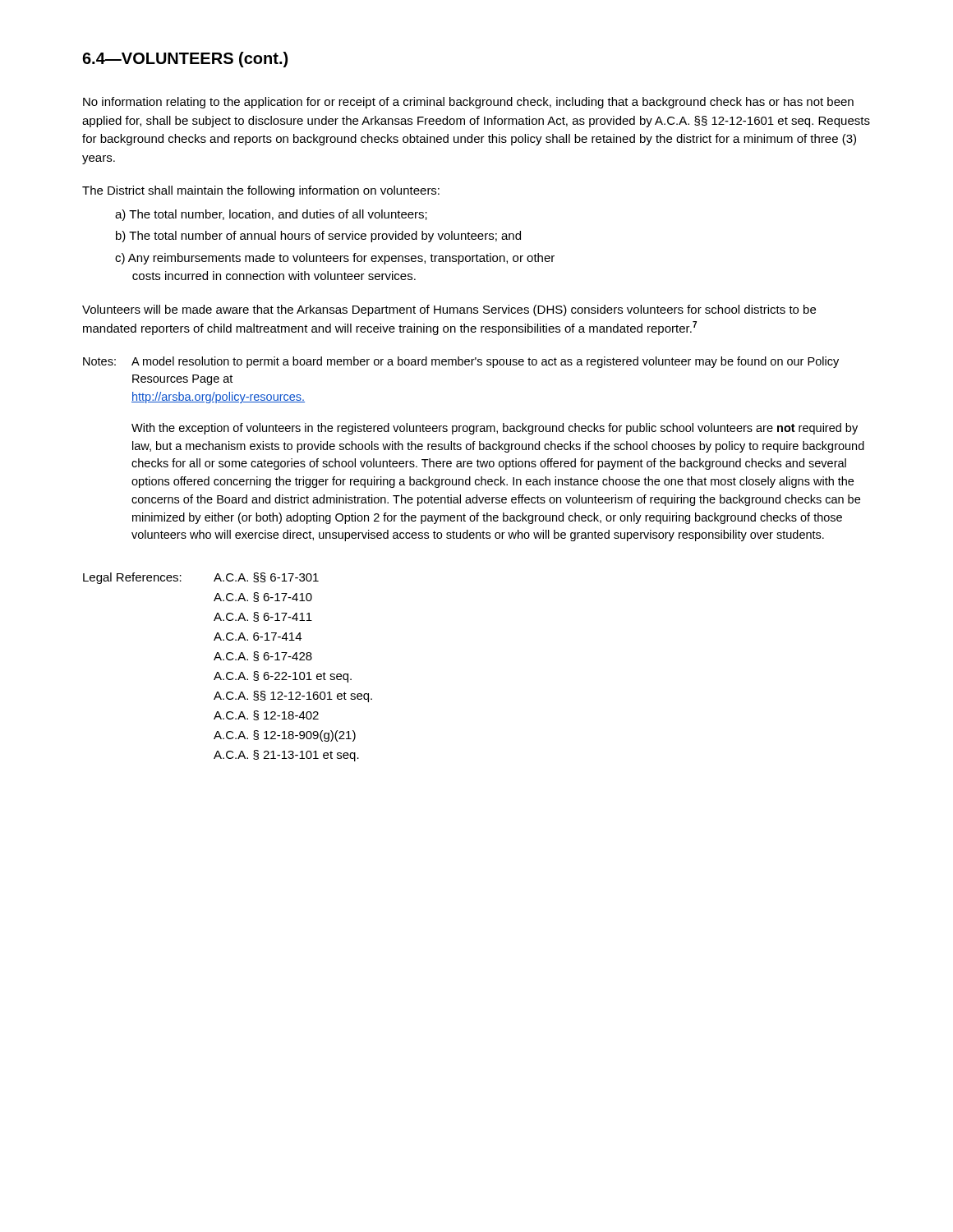This screenshot has height=1232, width=953.
Task: Find the element starting "No information relating to the"
Action: tap(476, 129)
